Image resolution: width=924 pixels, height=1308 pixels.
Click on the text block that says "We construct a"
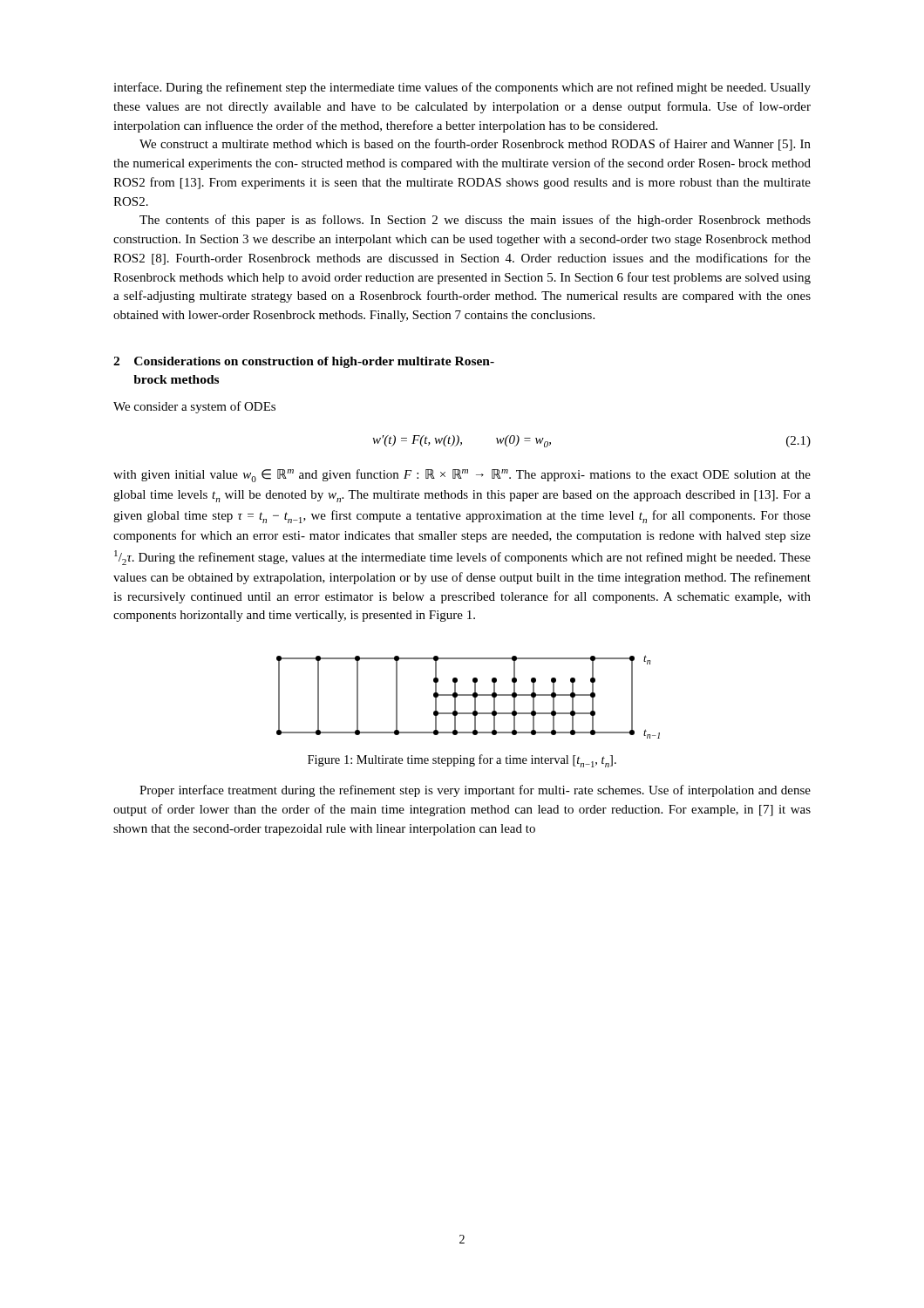click(x=462, y=173)
